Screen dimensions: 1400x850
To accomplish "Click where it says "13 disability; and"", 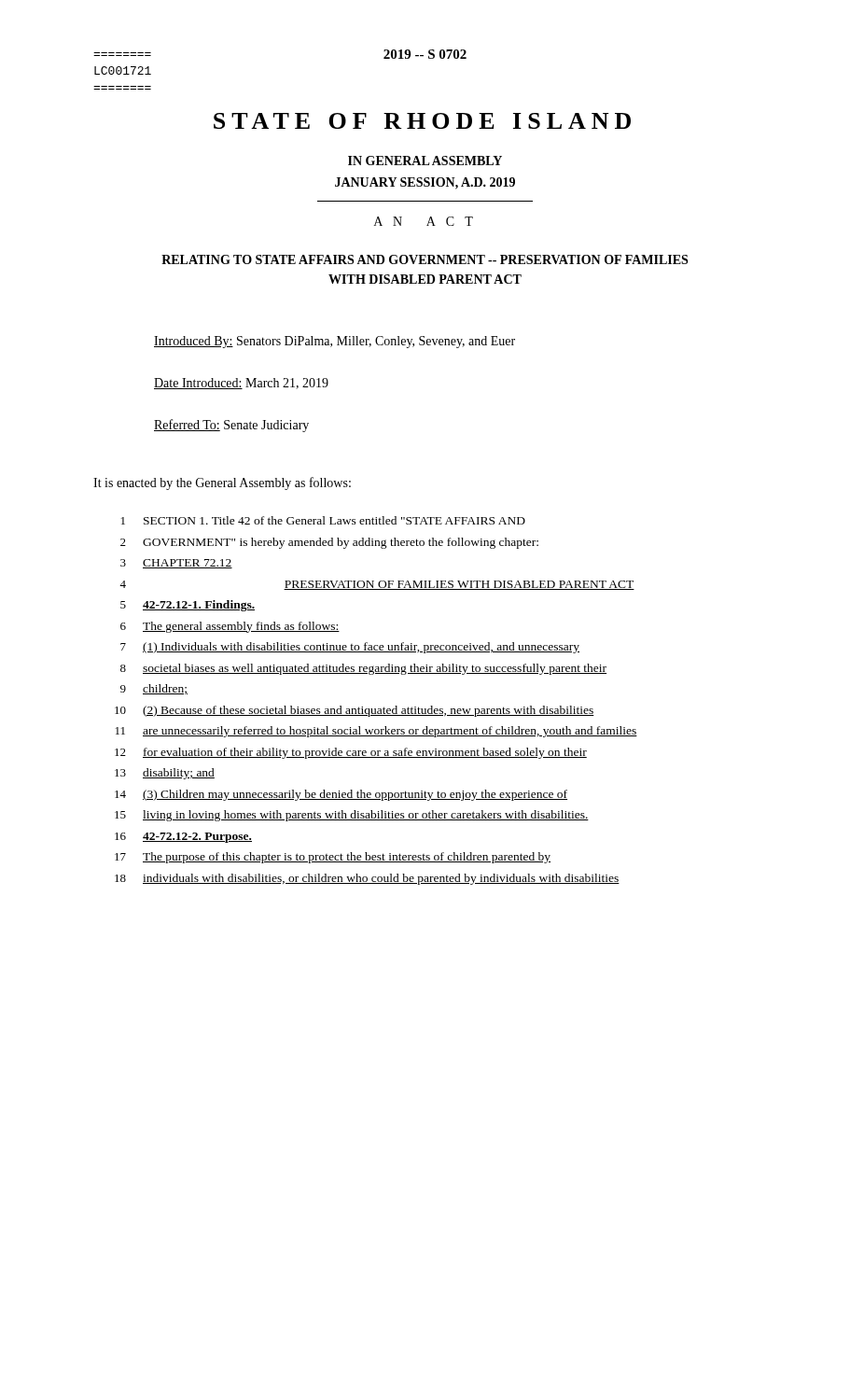I will [165, 774].
